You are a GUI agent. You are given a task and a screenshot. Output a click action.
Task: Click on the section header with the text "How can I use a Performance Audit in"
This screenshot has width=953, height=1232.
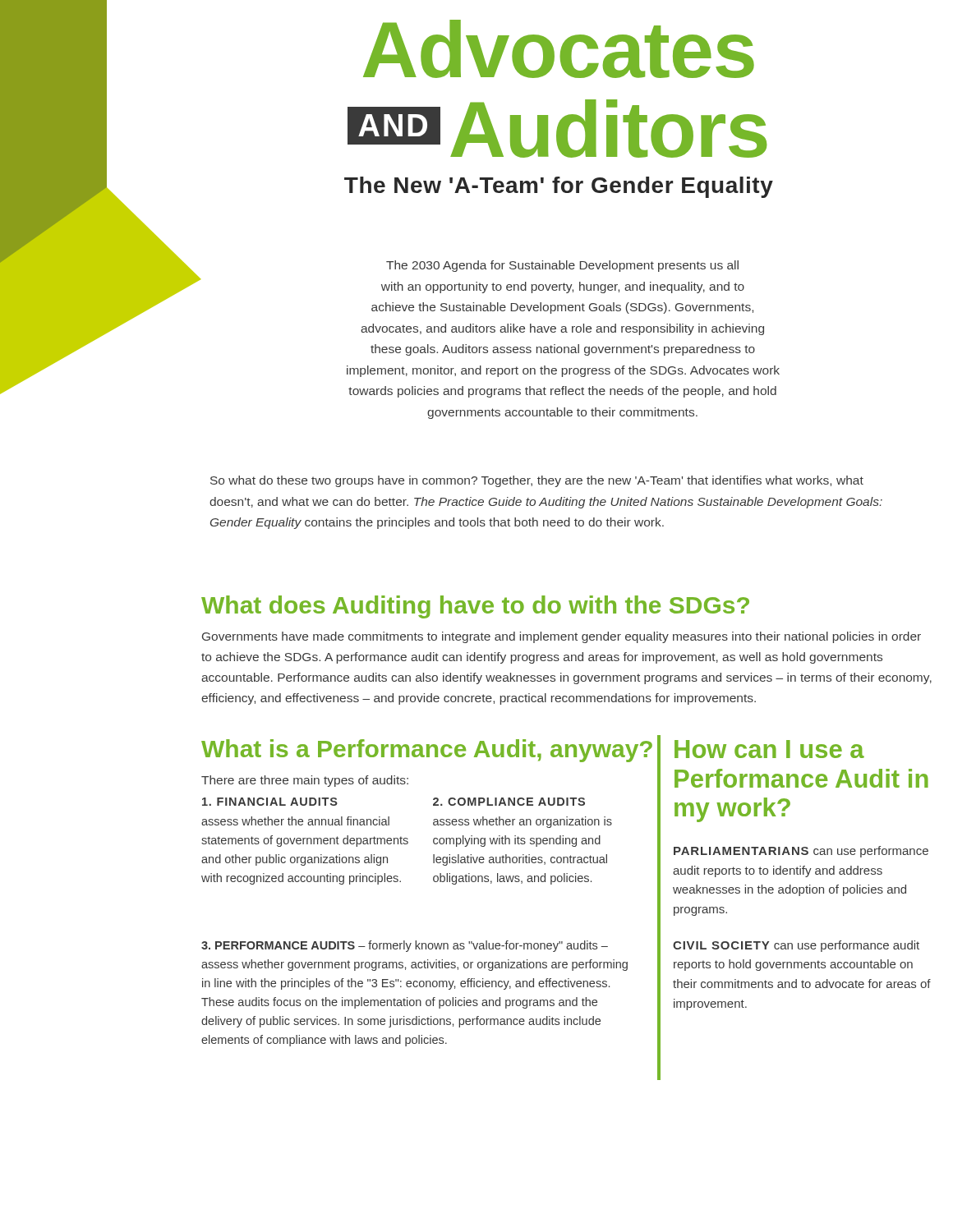(804, 779)
